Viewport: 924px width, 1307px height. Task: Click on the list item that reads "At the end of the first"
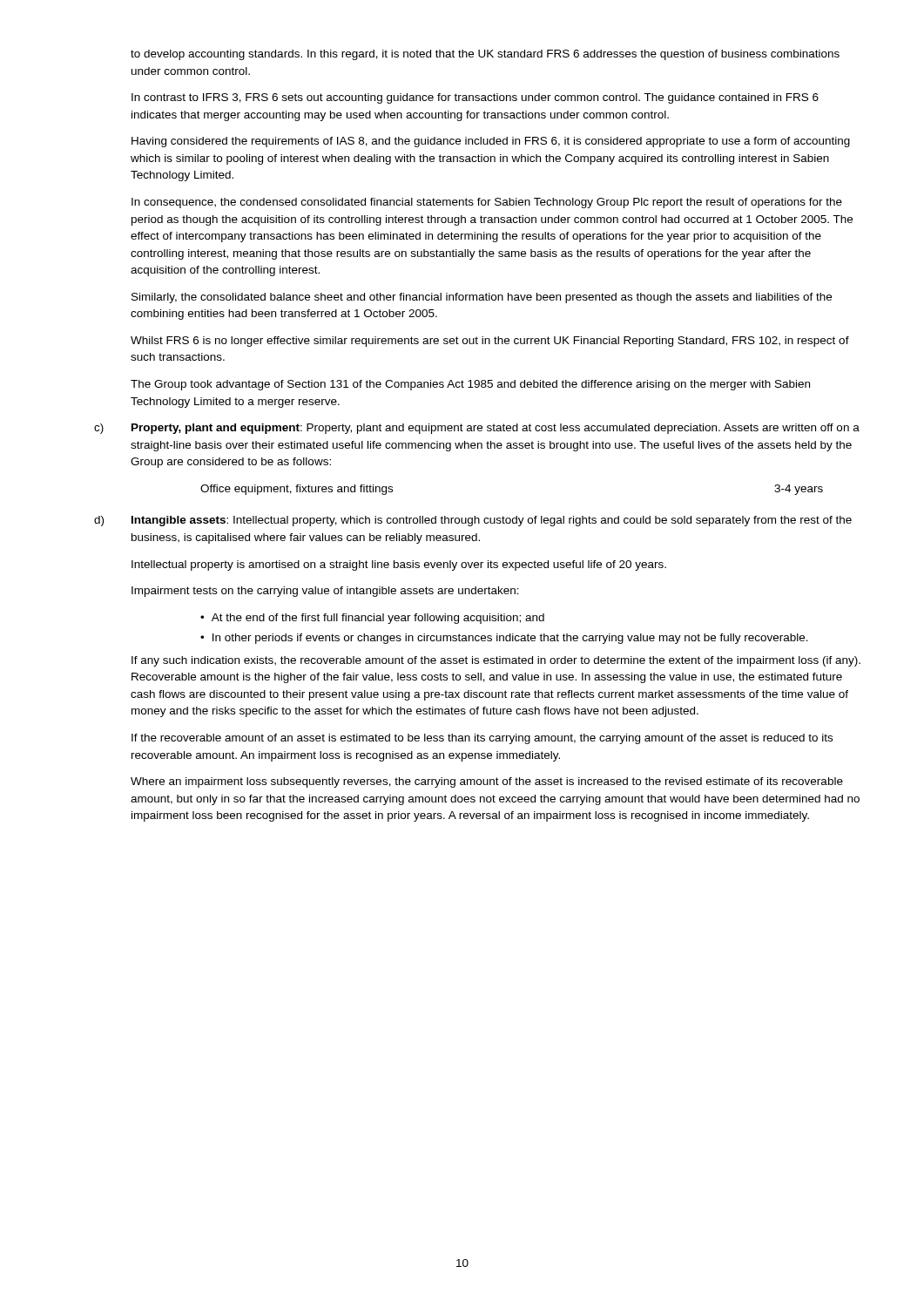[x=378, y=617]
